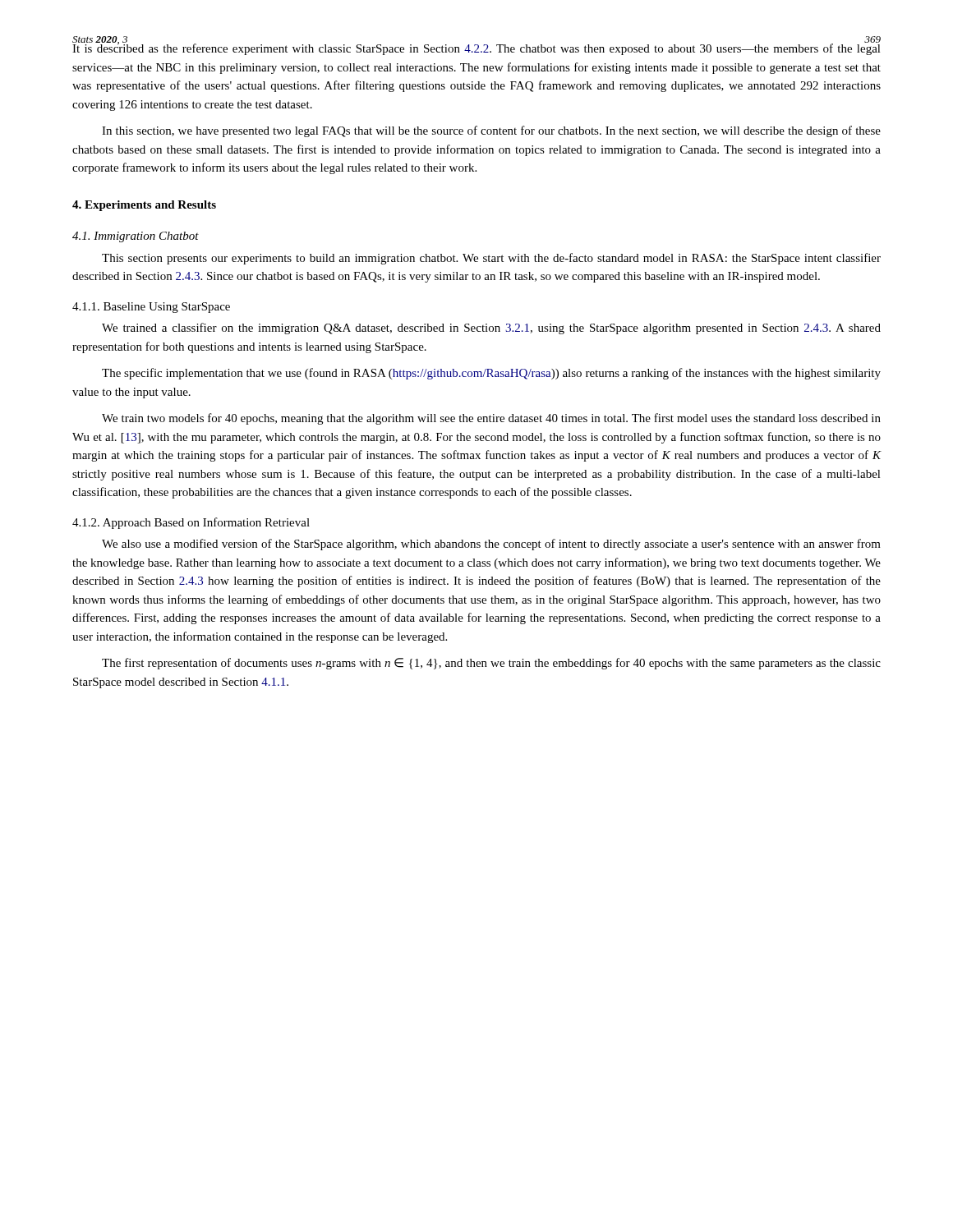Find the section header on this page that starts "4.1.2. Approach Based on"
This screenshot has height=1232, width=953.
[191, 522]
